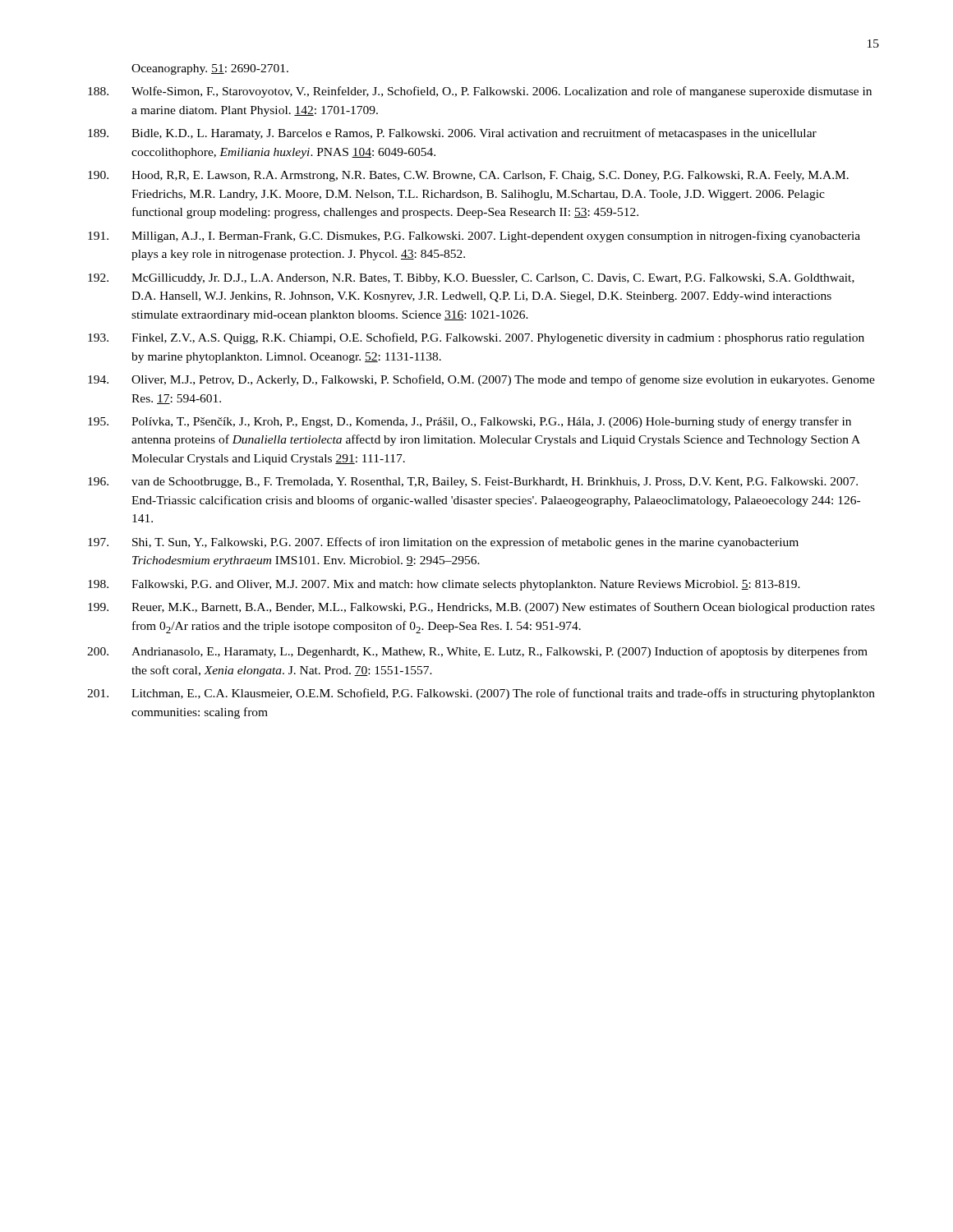Click on the text block starting "190. Hood, R,R, E."
This screenshot has width=953, height=1232.
pyautogui.click(x=483, y=194)
